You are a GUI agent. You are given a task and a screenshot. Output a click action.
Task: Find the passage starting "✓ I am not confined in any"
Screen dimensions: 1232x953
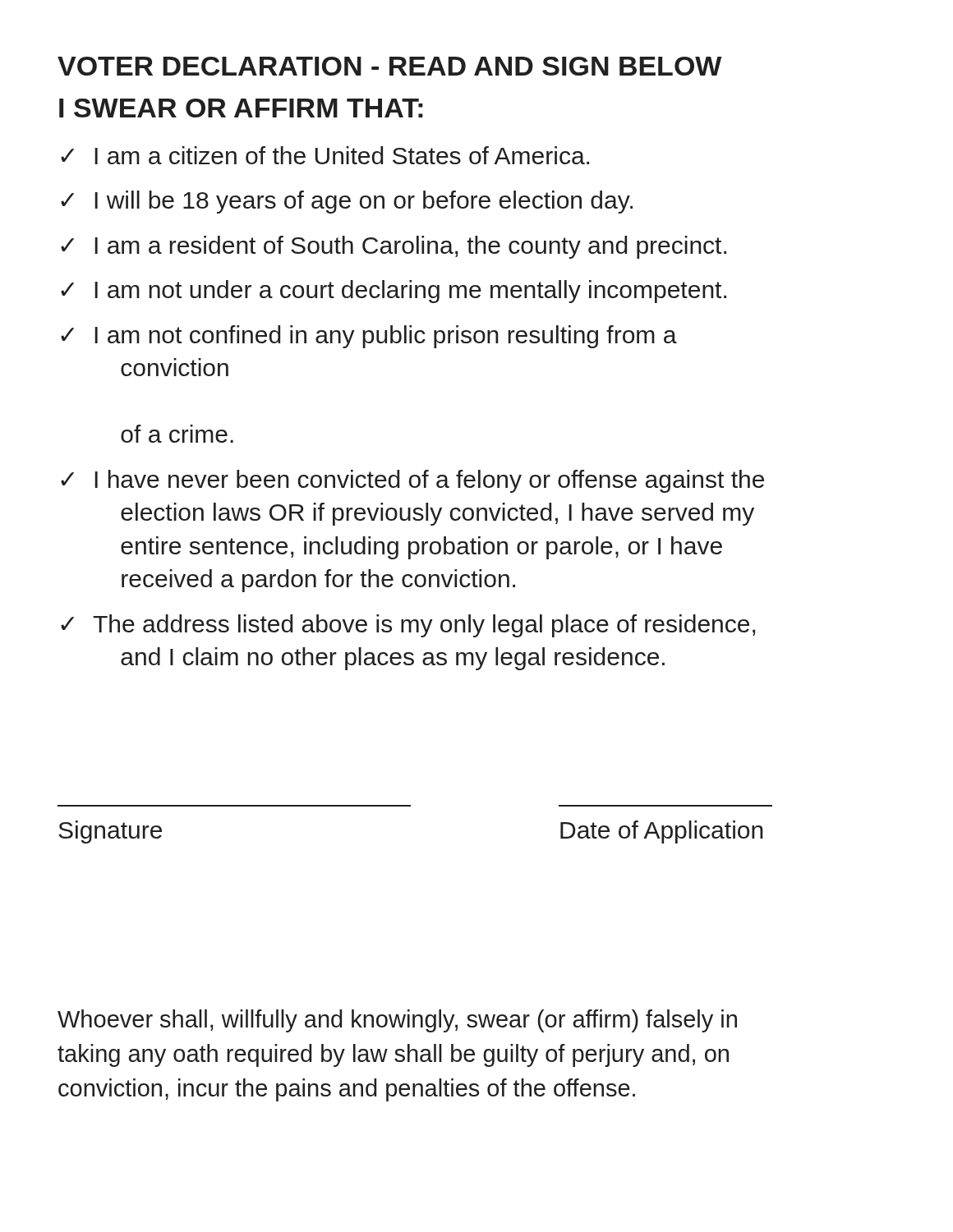pos(369,337)
